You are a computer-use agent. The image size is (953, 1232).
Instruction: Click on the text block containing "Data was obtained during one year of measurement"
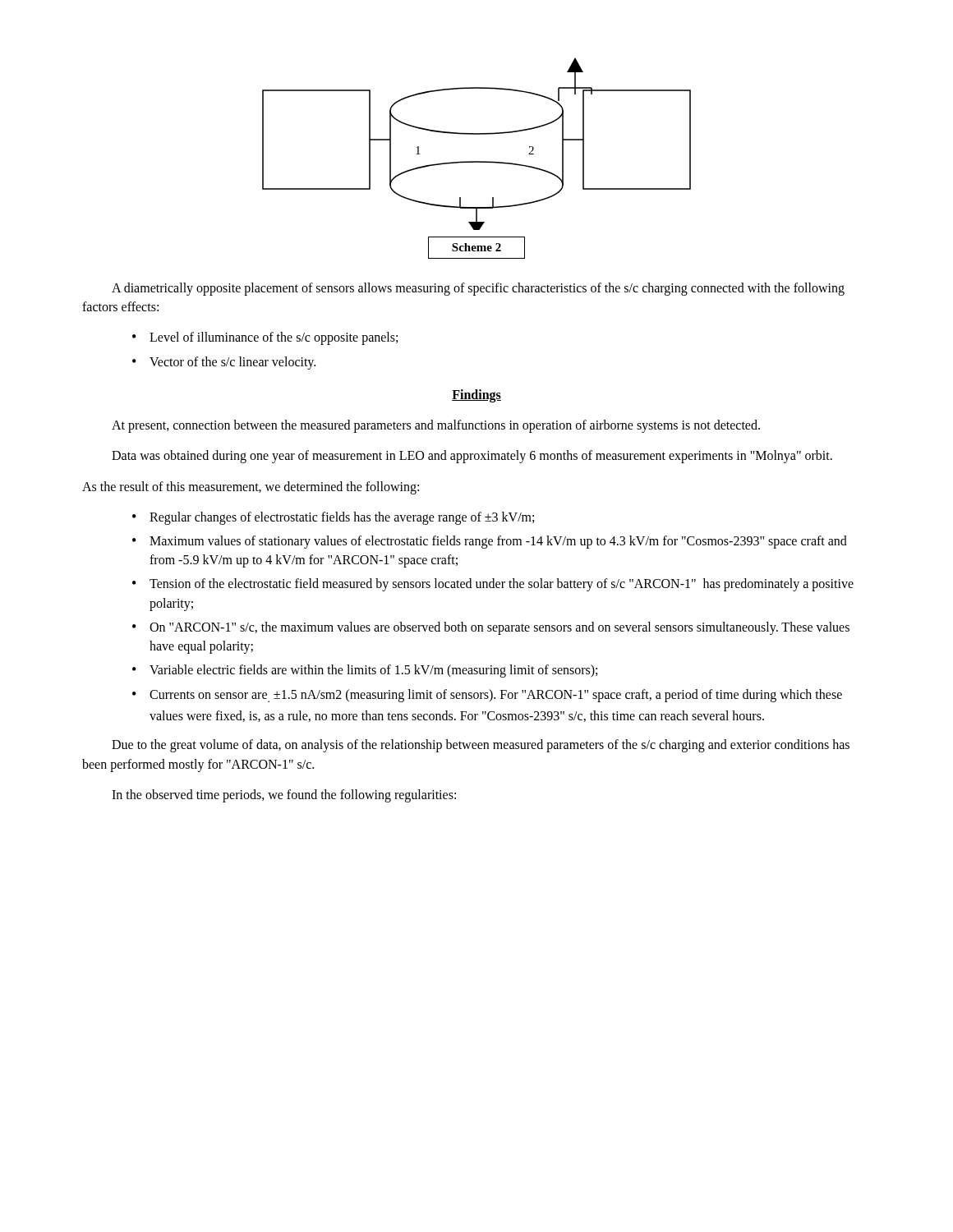pyautogui.click(x=472, y=456)
